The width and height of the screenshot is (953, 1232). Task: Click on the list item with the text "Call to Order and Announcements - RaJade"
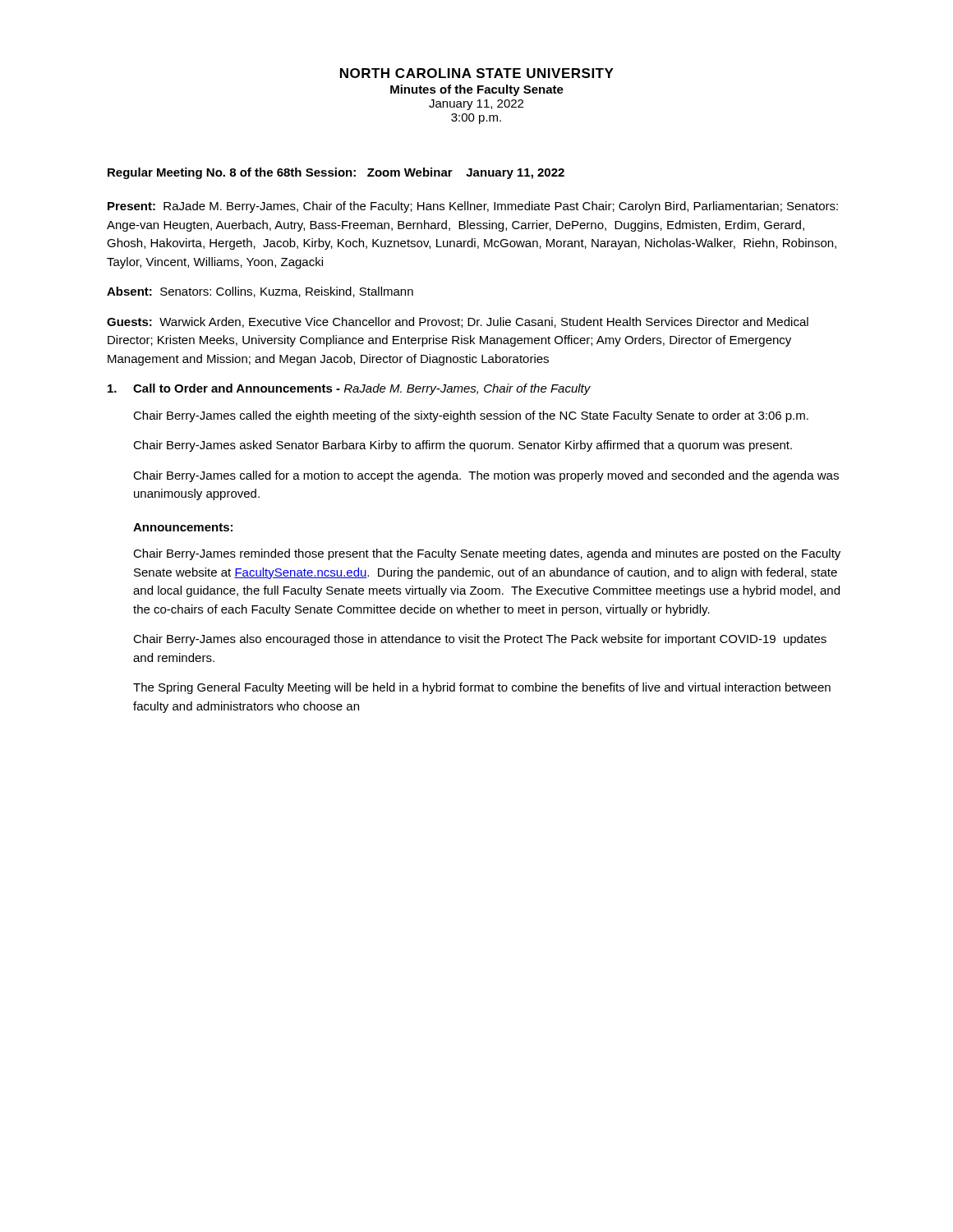[476, 389]
